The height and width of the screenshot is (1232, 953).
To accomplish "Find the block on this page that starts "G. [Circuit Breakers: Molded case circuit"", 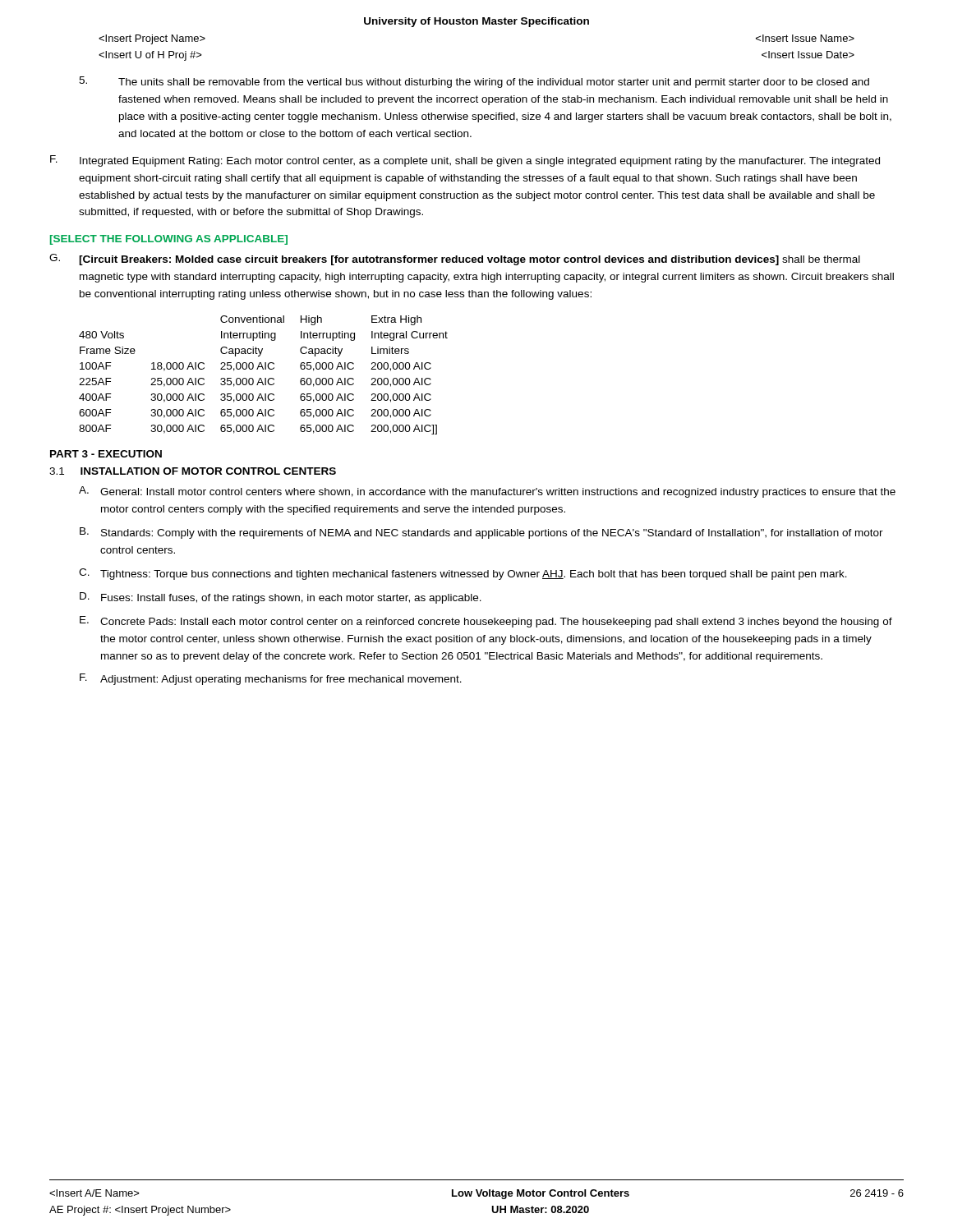I will (476, 277).
